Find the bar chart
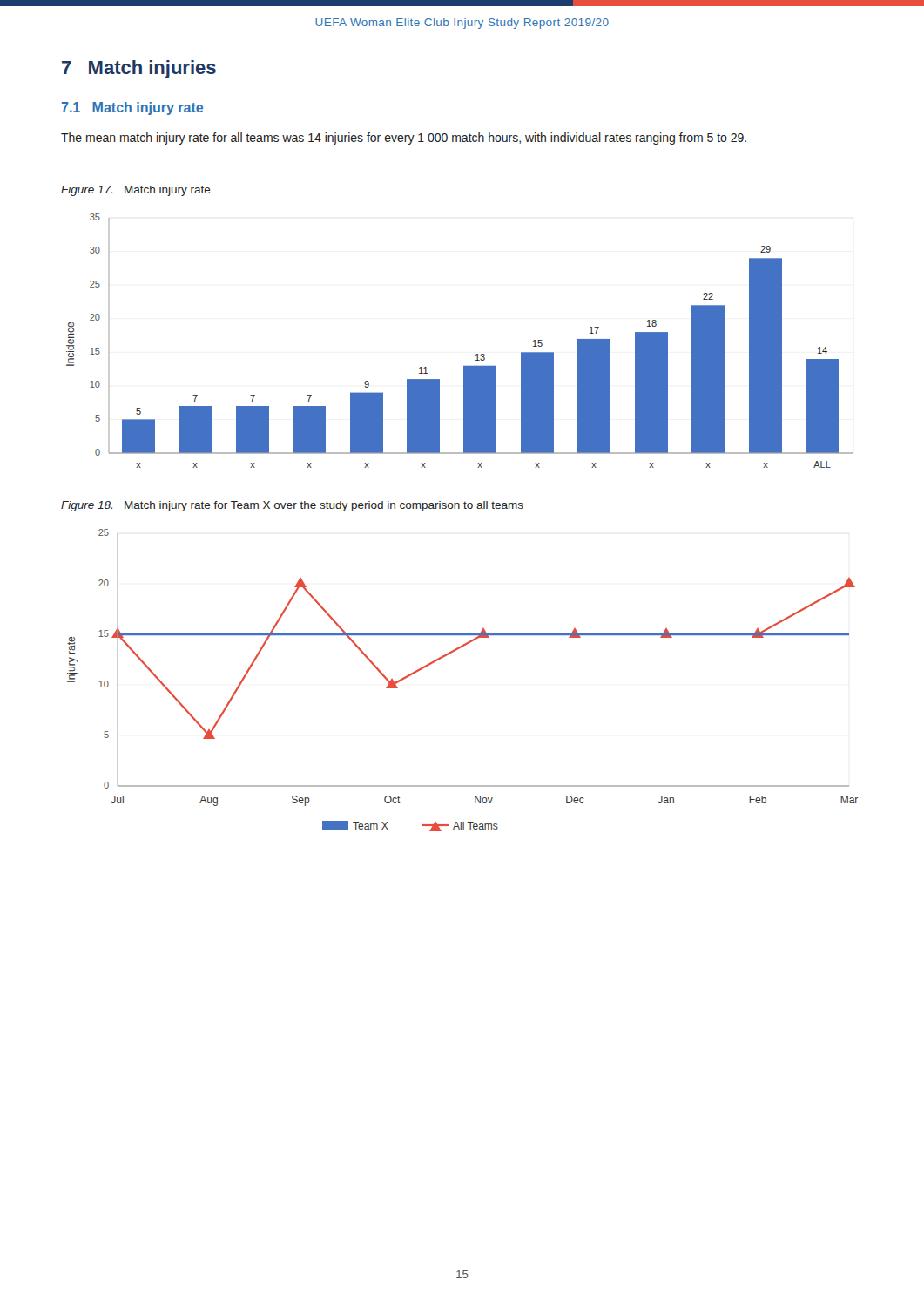Screen dimensions: 1307x924 click(x=462, y=349)
